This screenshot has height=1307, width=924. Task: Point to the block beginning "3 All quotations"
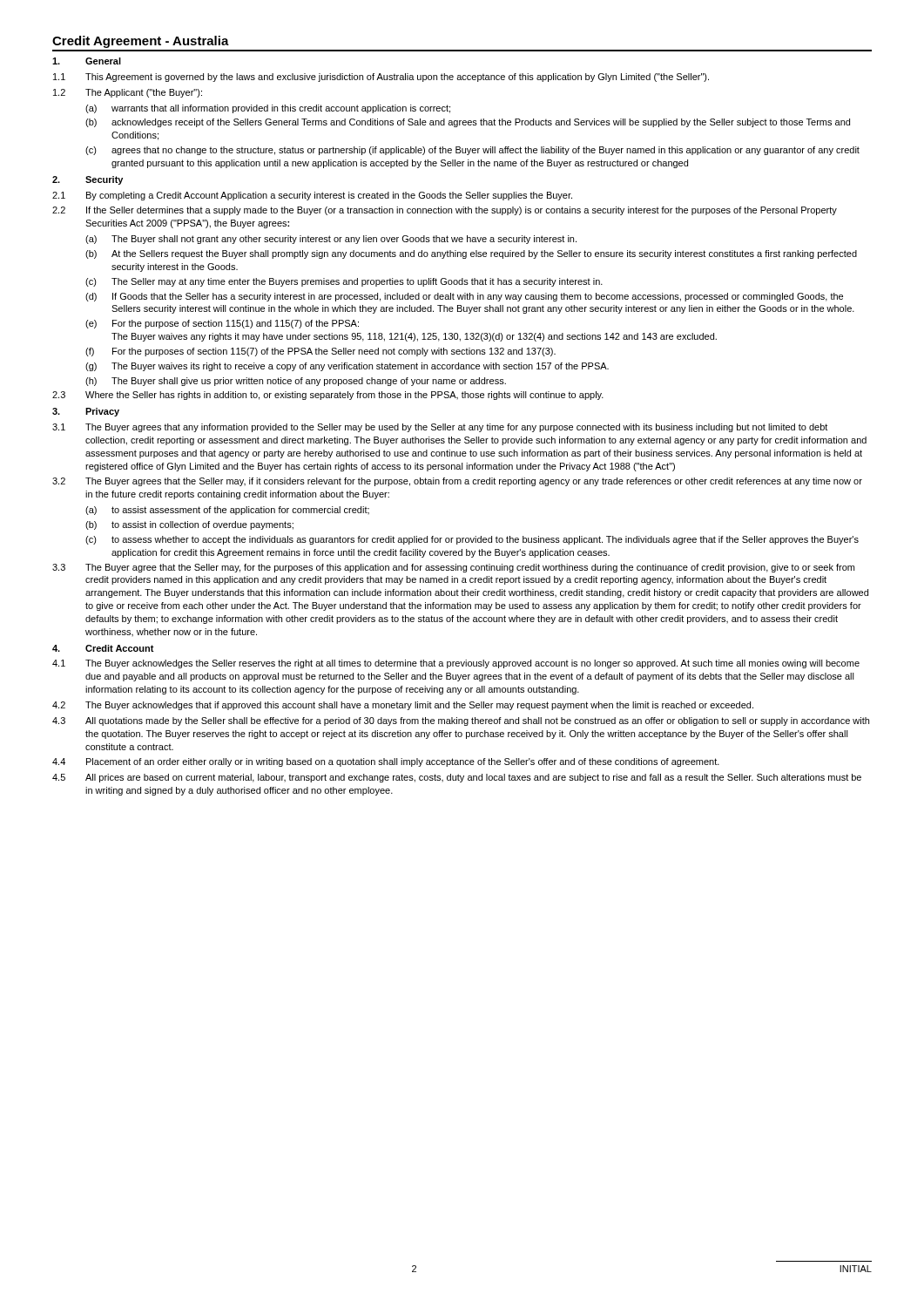point(462,734)
